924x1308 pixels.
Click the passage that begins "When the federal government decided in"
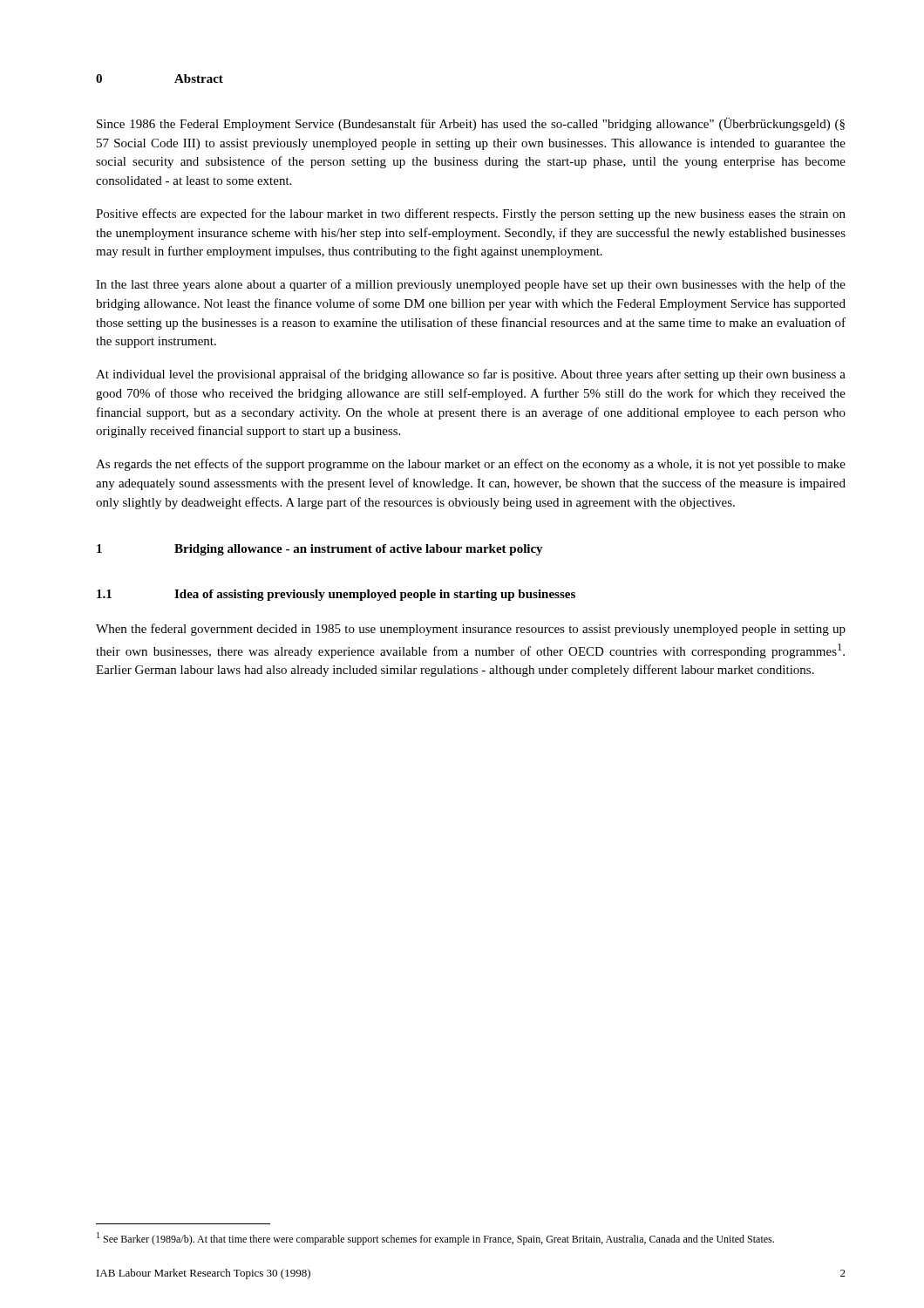pyautogui.click(x=471, y=650)
